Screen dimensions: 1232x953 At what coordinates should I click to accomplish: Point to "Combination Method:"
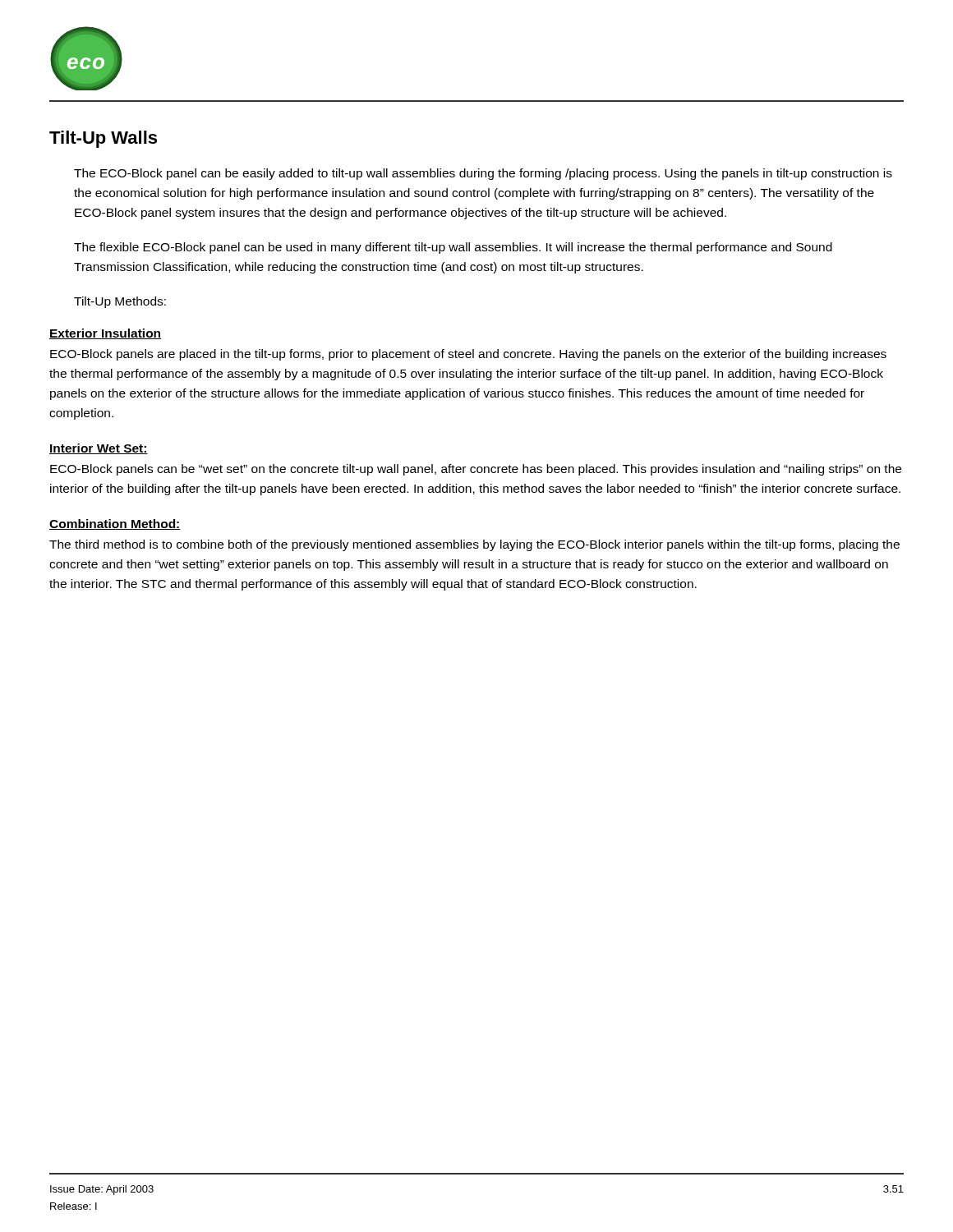coord(115,524)
